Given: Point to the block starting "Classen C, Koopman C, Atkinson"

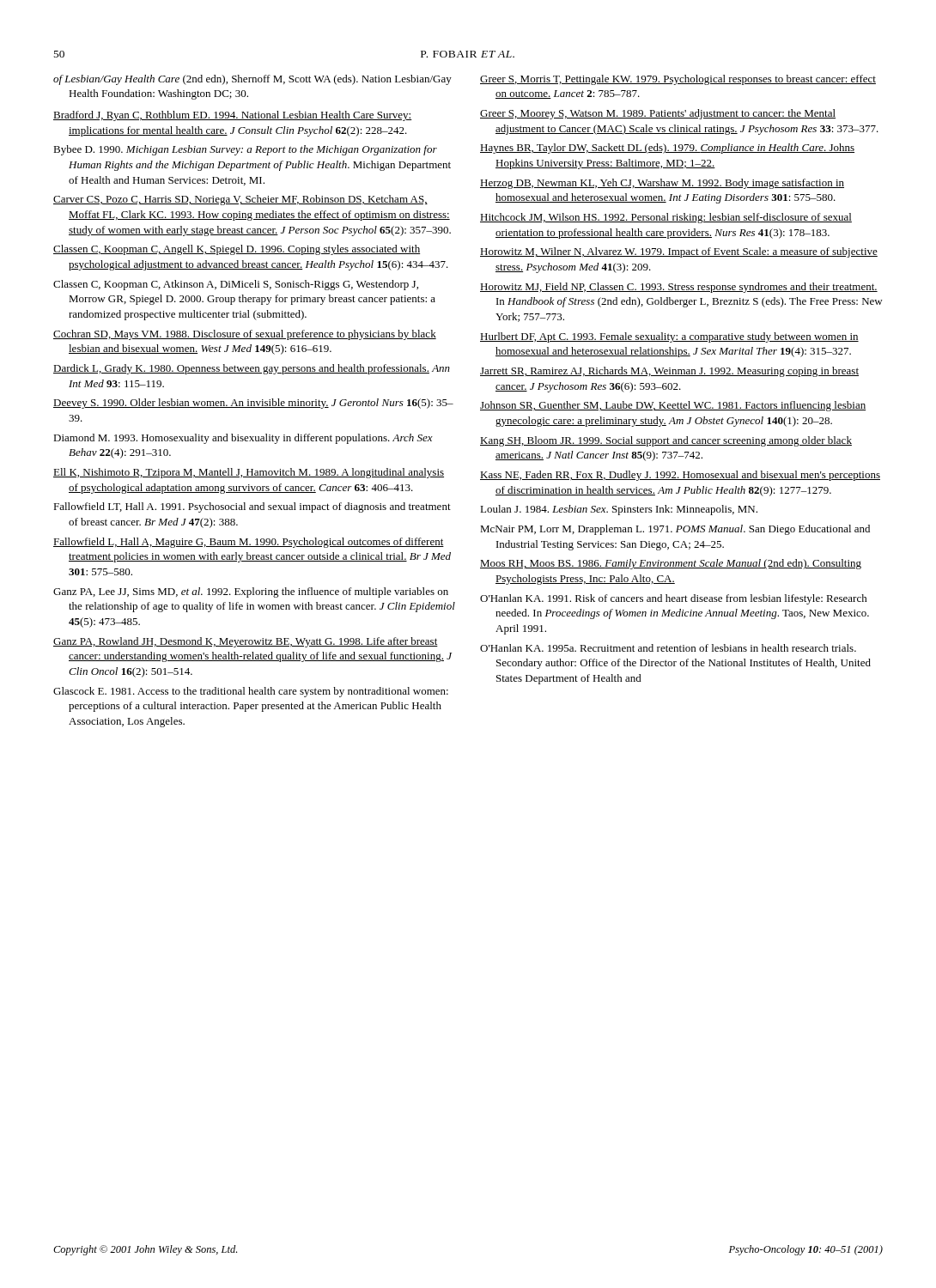Looking at the screenshot, I should pos(244,299).
